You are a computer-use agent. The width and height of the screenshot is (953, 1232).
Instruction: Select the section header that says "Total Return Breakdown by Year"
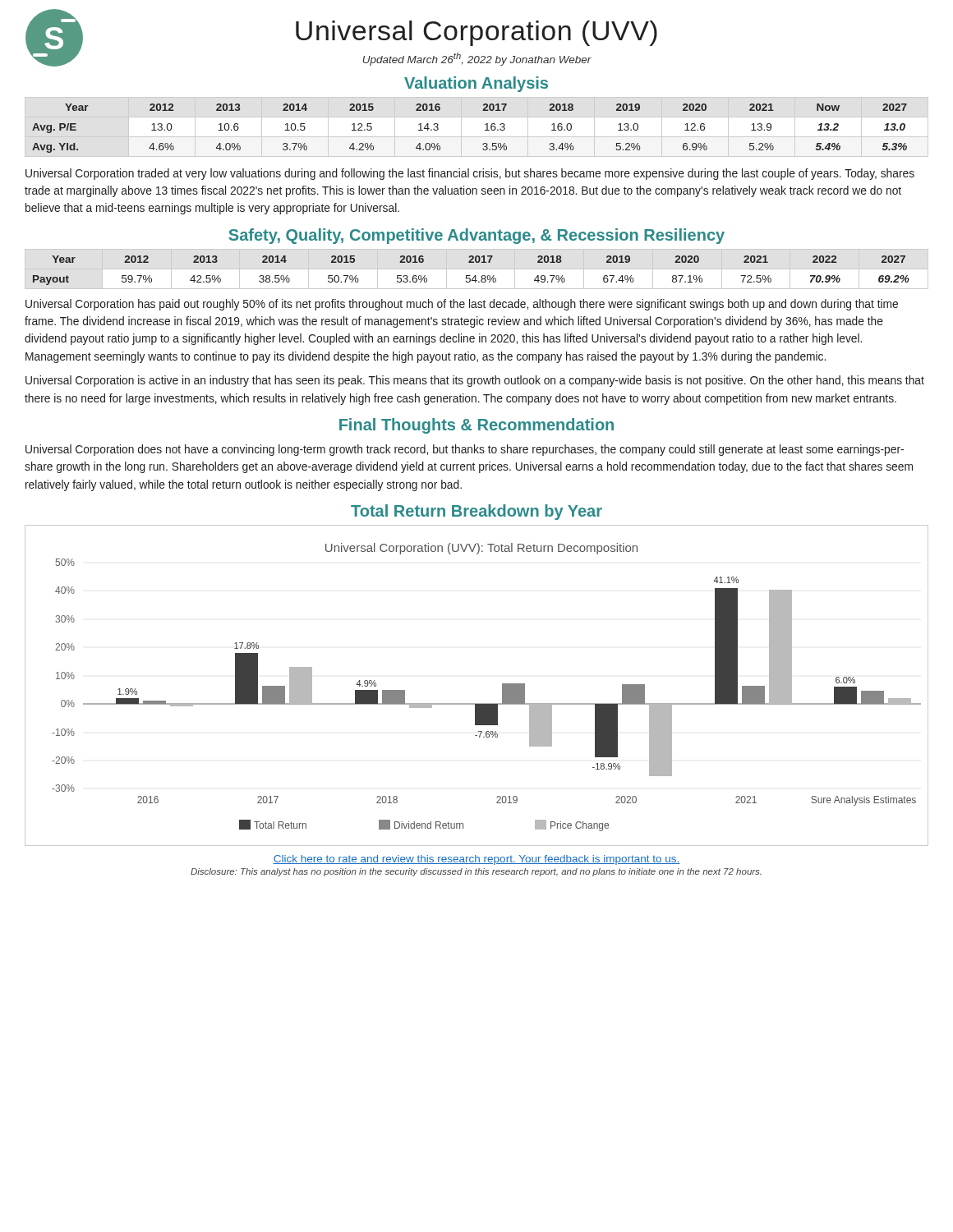476,511
